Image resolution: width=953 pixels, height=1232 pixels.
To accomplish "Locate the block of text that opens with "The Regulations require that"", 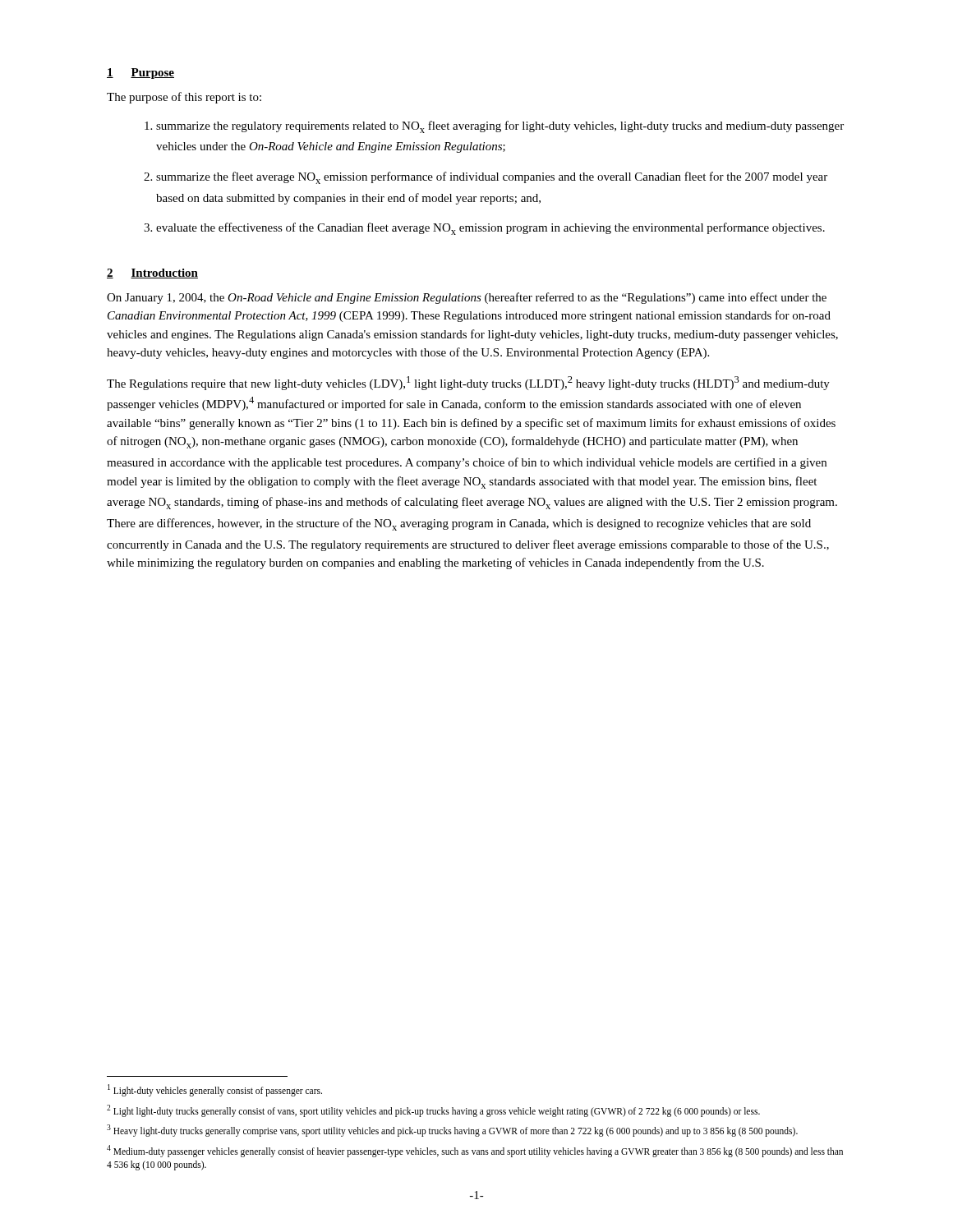I will point(476,472).
